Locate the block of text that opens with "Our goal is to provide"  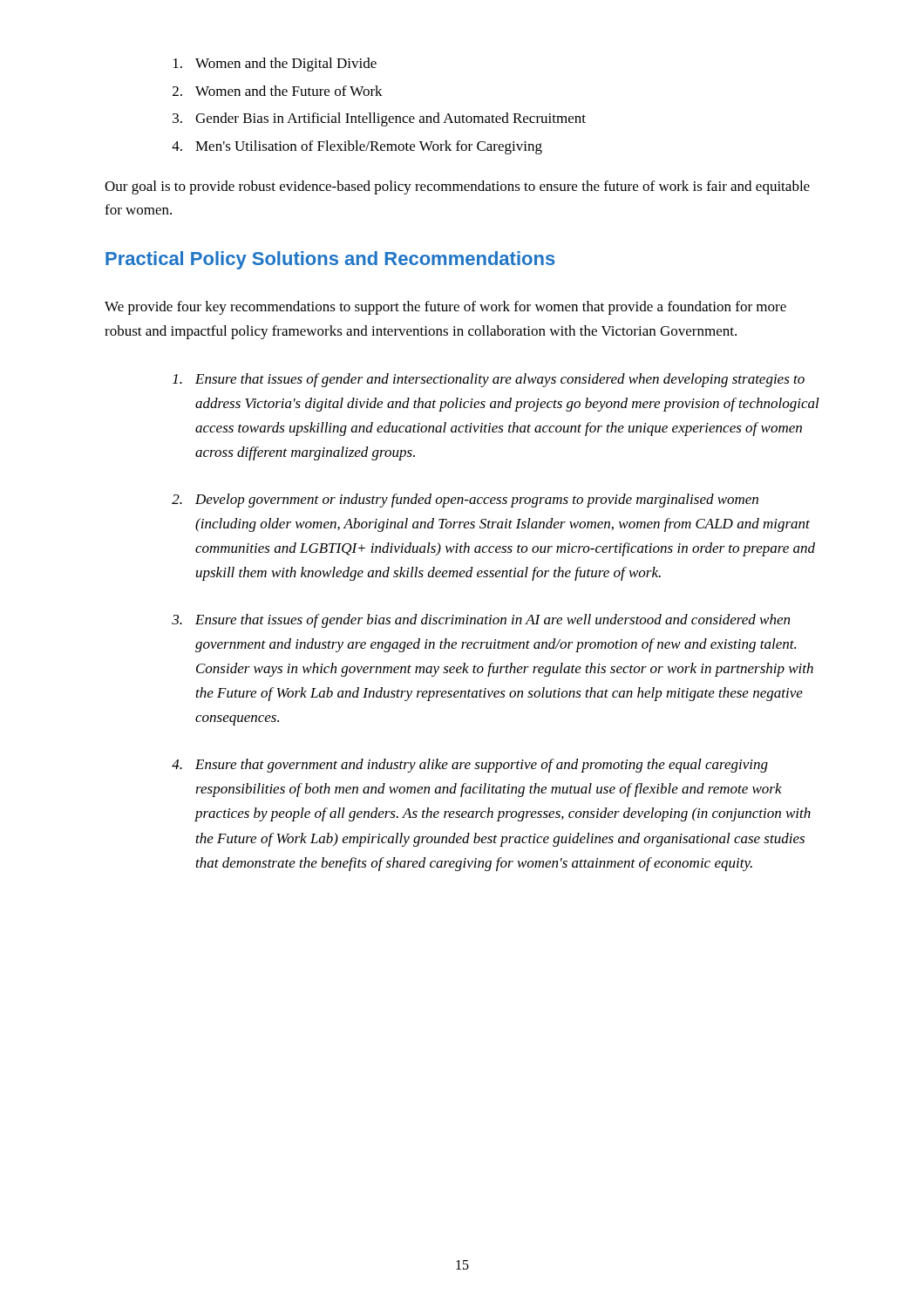point(457,198)
